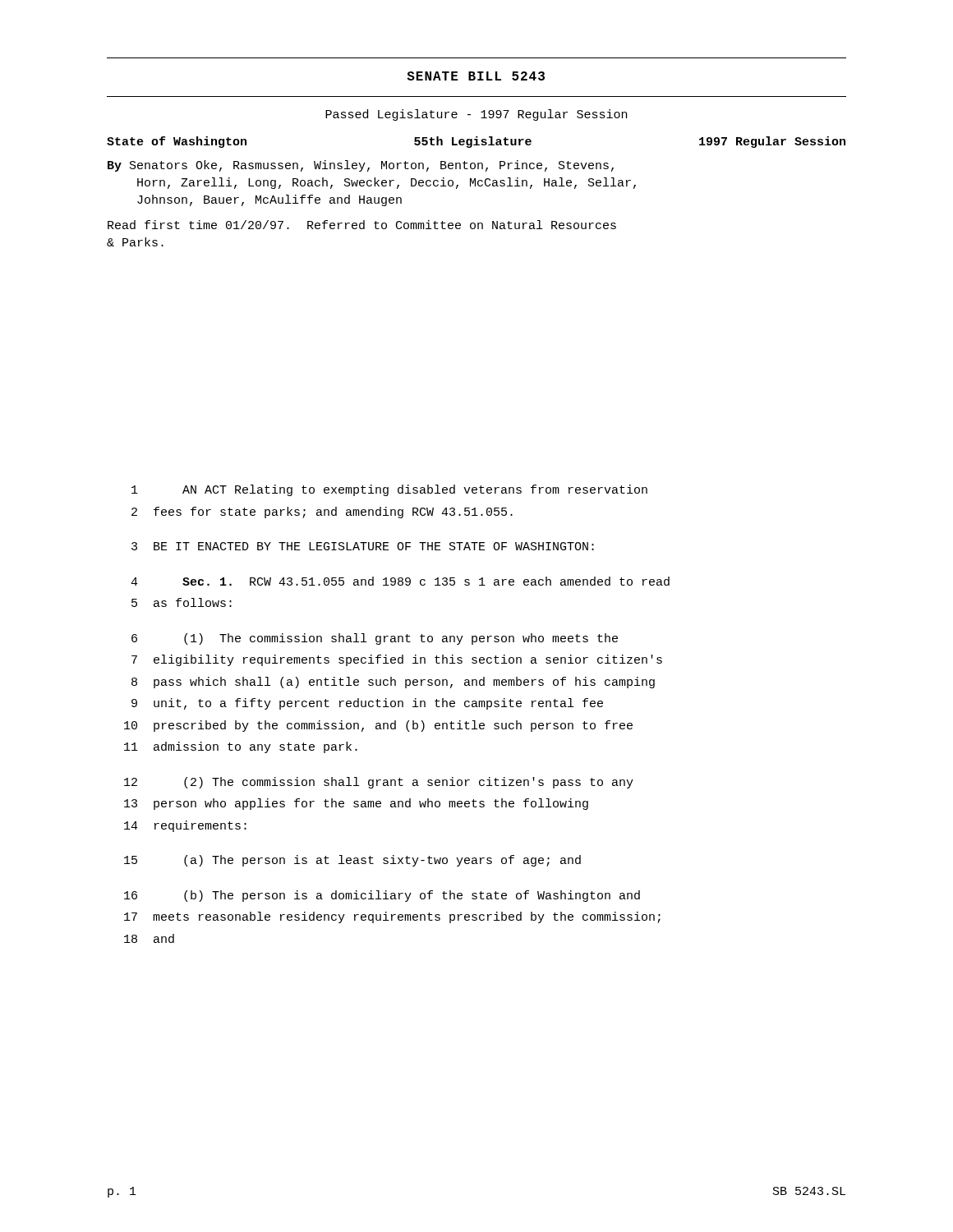Select the list item that says "10 prescribed by the commission, and (b) entitle"
The width and height of the screenshot is (953, 1232).
point(476,727)
